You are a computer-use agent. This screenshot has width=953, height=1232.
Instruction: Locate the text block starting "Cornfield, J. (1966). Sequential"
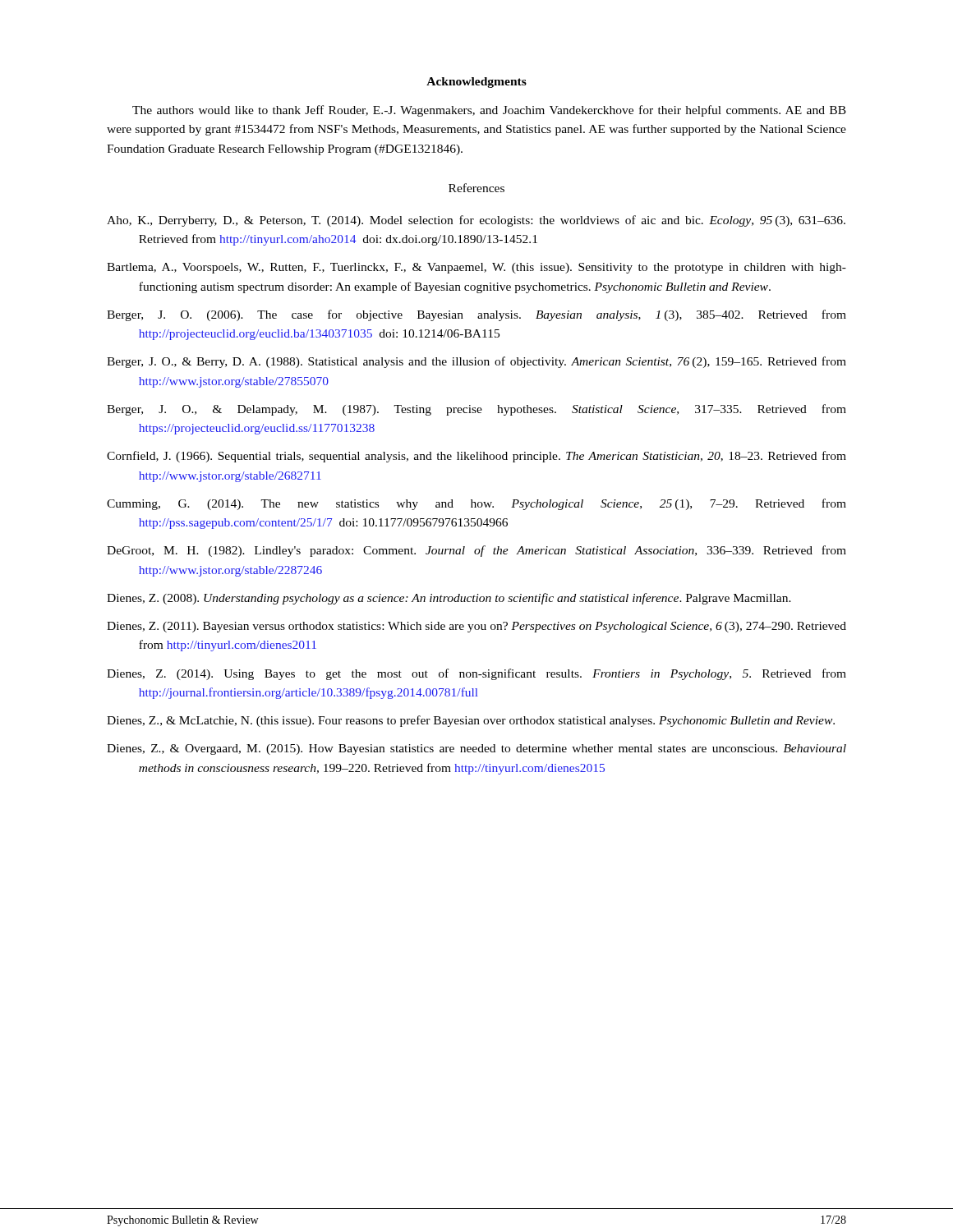coord(476,465)
